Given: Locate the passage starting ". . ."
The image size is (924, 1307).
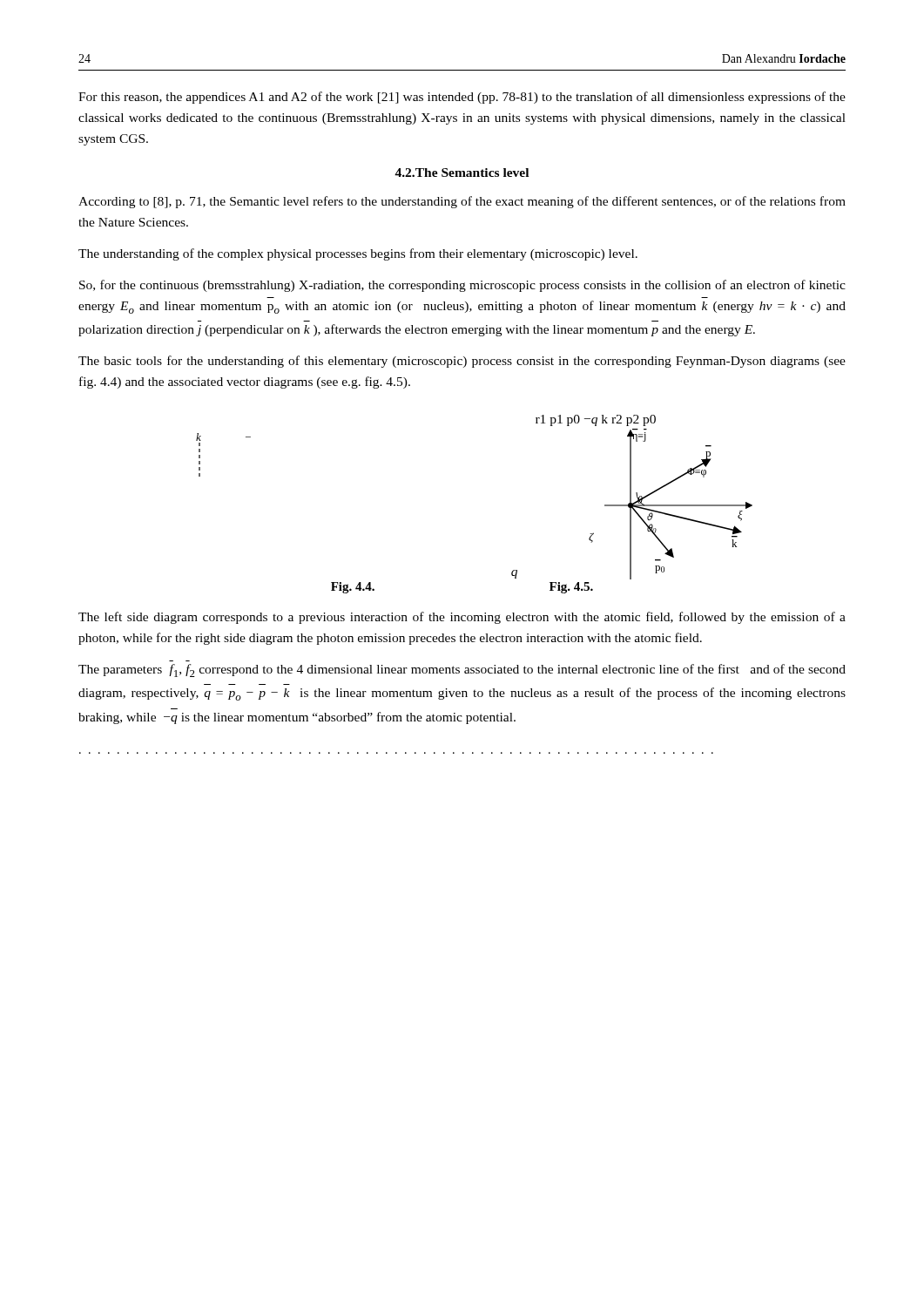Looking at the screenshot, I should point(397,749).
